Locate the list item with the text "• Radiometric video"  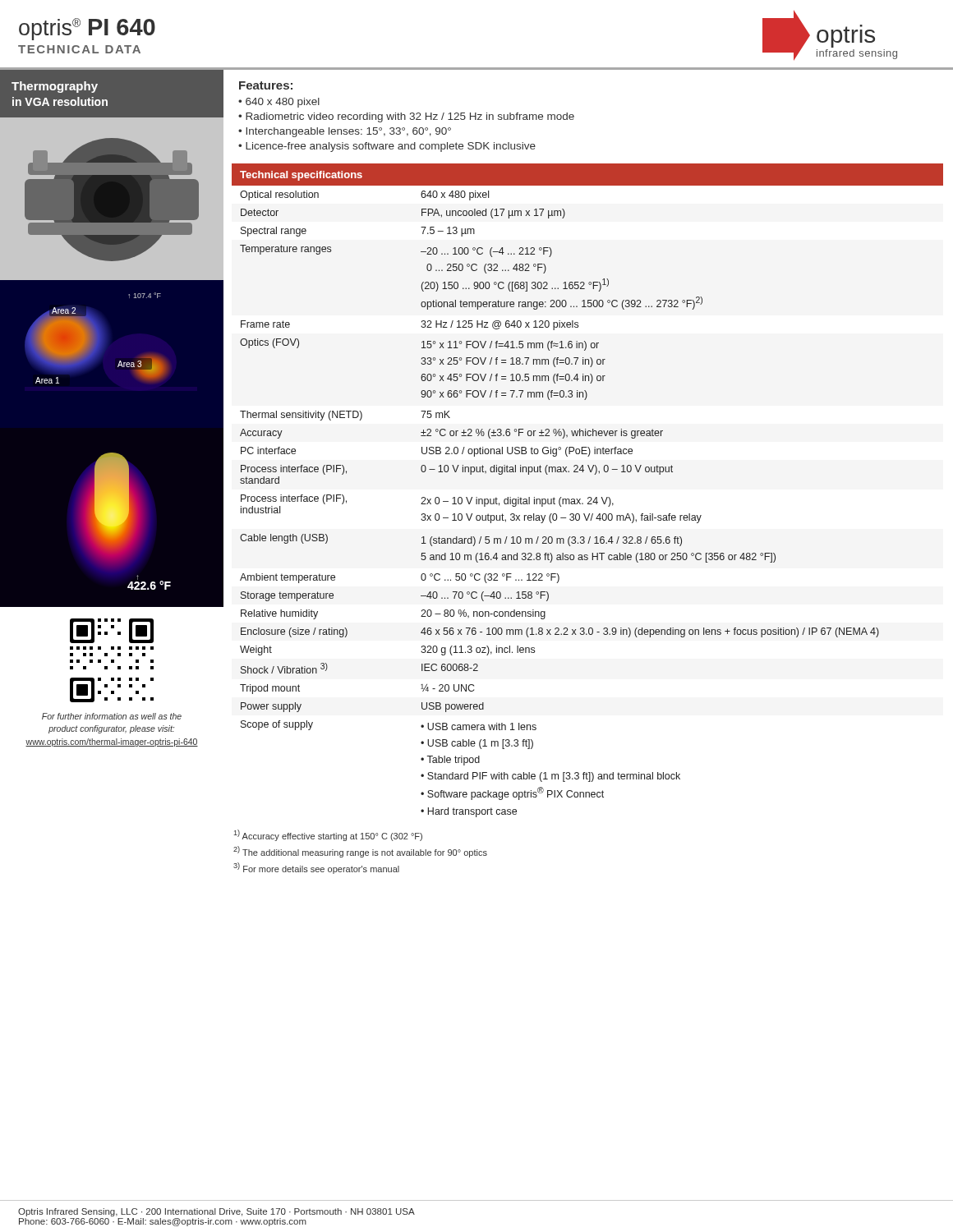pos(406,116)
